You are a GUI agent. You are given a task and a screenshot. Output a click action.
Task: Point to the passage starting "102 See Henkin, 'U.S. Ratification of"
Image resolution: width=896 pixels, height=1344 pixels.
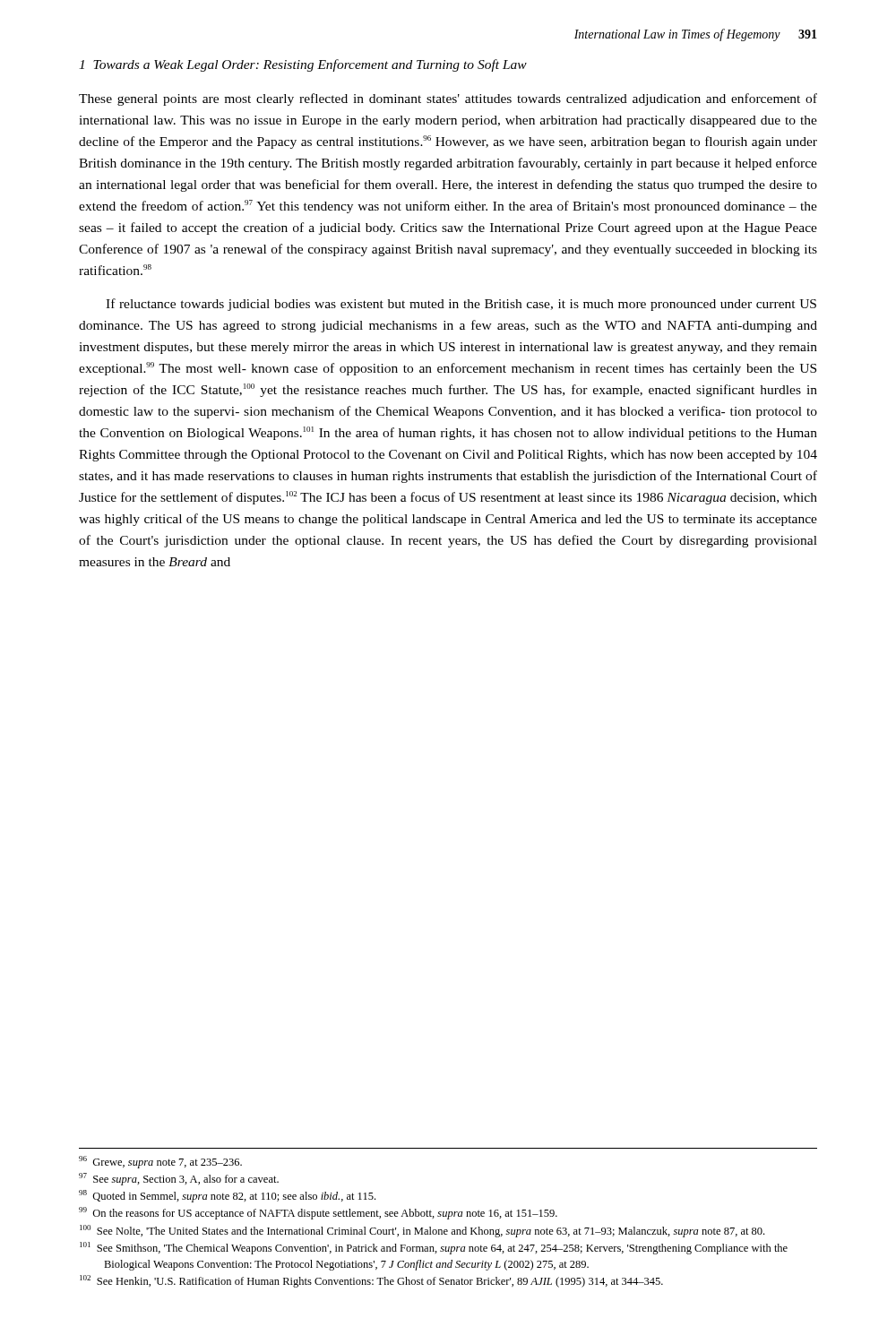tap(371, 1280)
